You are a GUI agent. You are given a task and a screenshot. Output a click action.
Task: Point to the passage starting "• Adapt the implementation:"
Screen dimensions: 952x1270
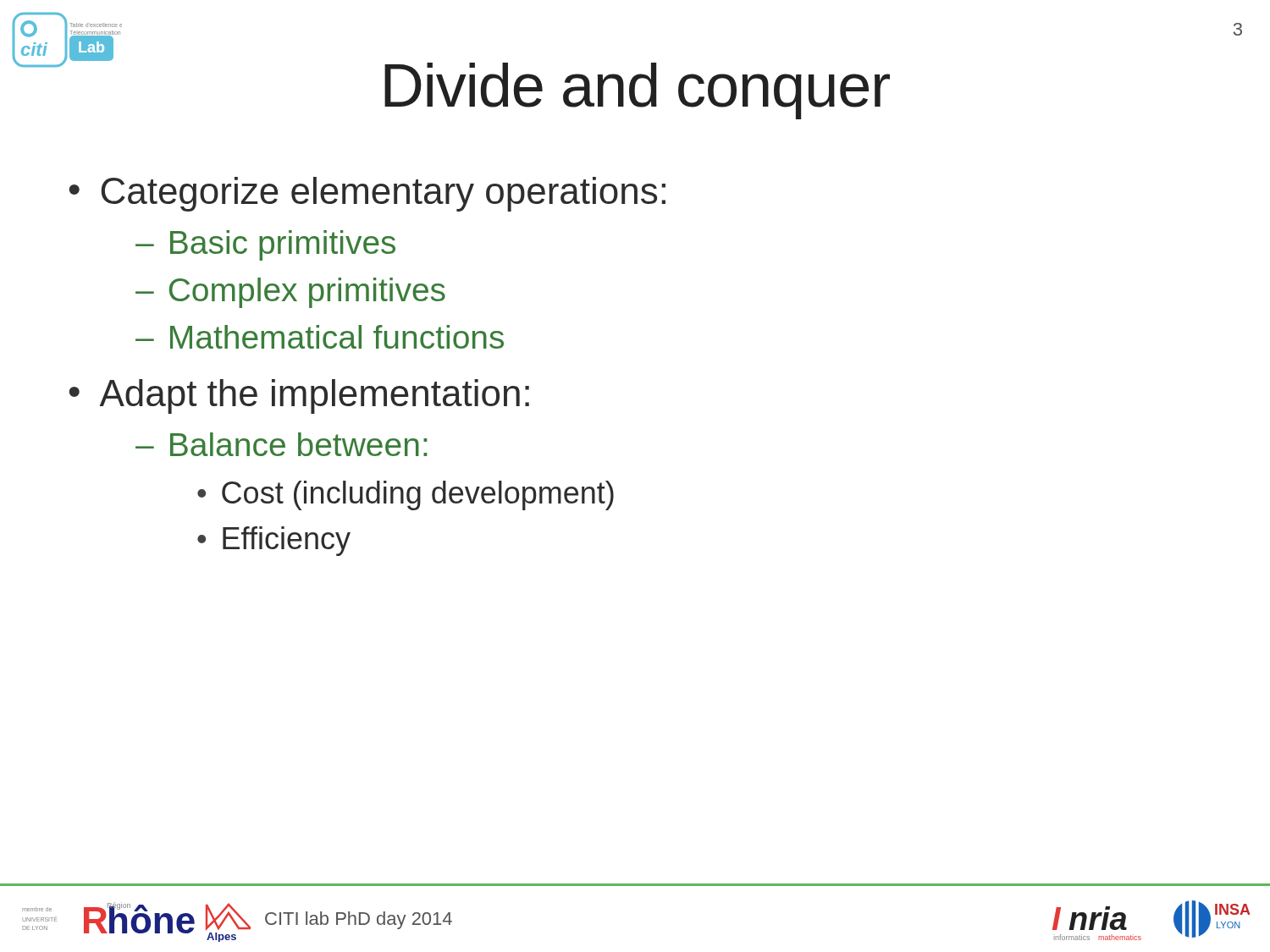pyautogui.click(x=300, y=394)
